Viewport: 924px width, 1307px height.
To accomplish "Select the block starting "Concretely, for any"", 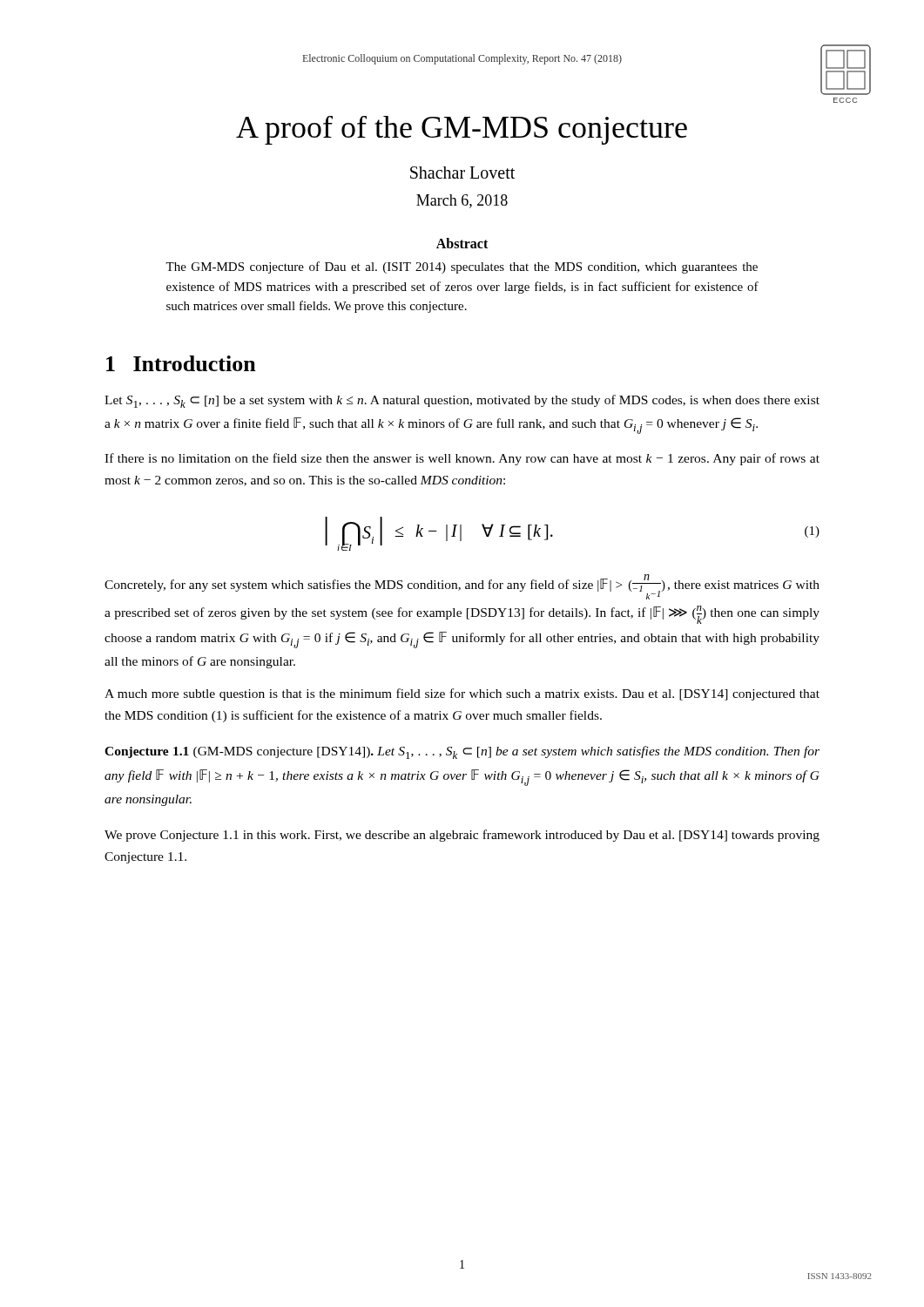I will pos(462,620).
